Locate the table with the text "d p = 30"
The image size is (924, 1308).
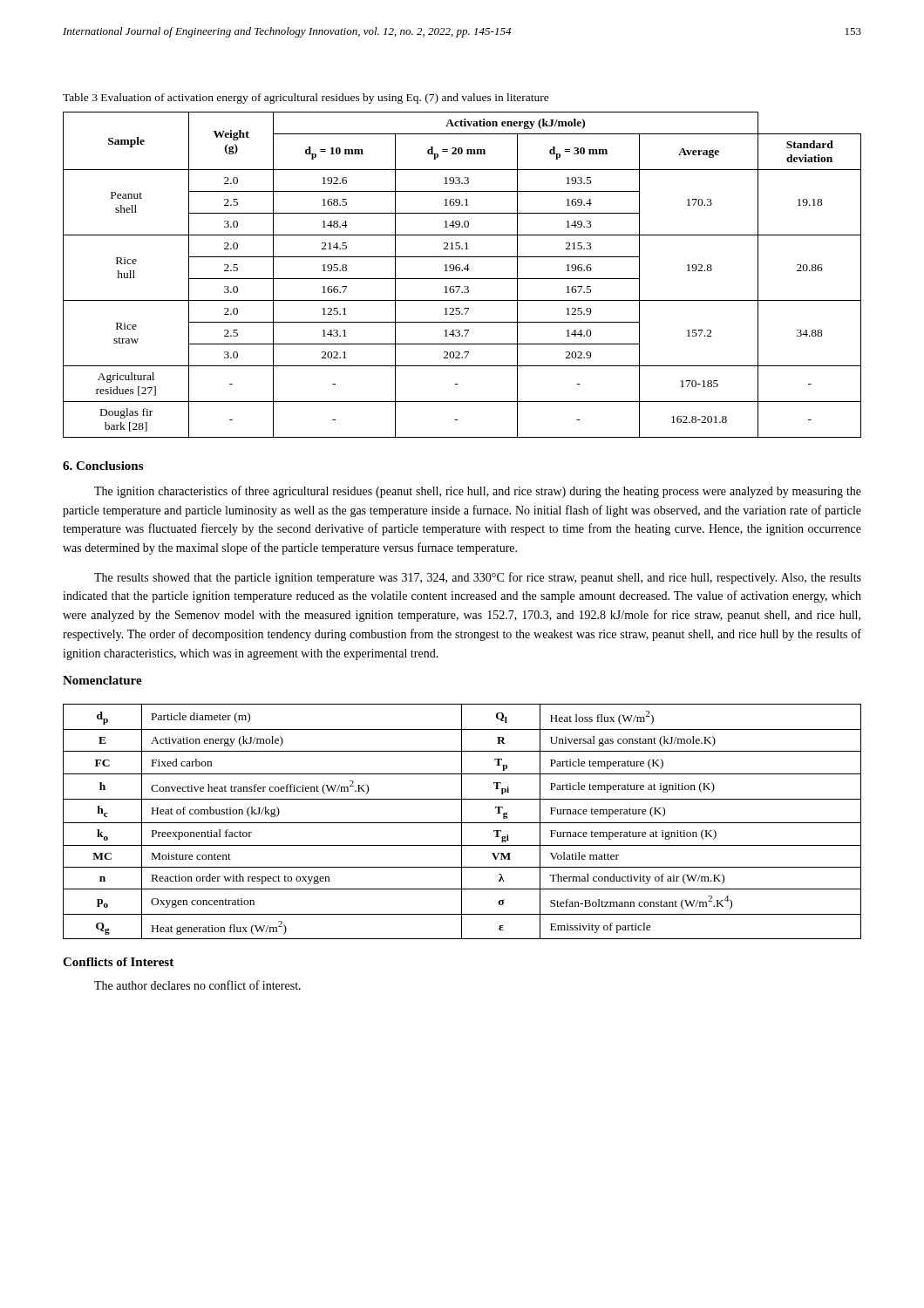[462, 275]
